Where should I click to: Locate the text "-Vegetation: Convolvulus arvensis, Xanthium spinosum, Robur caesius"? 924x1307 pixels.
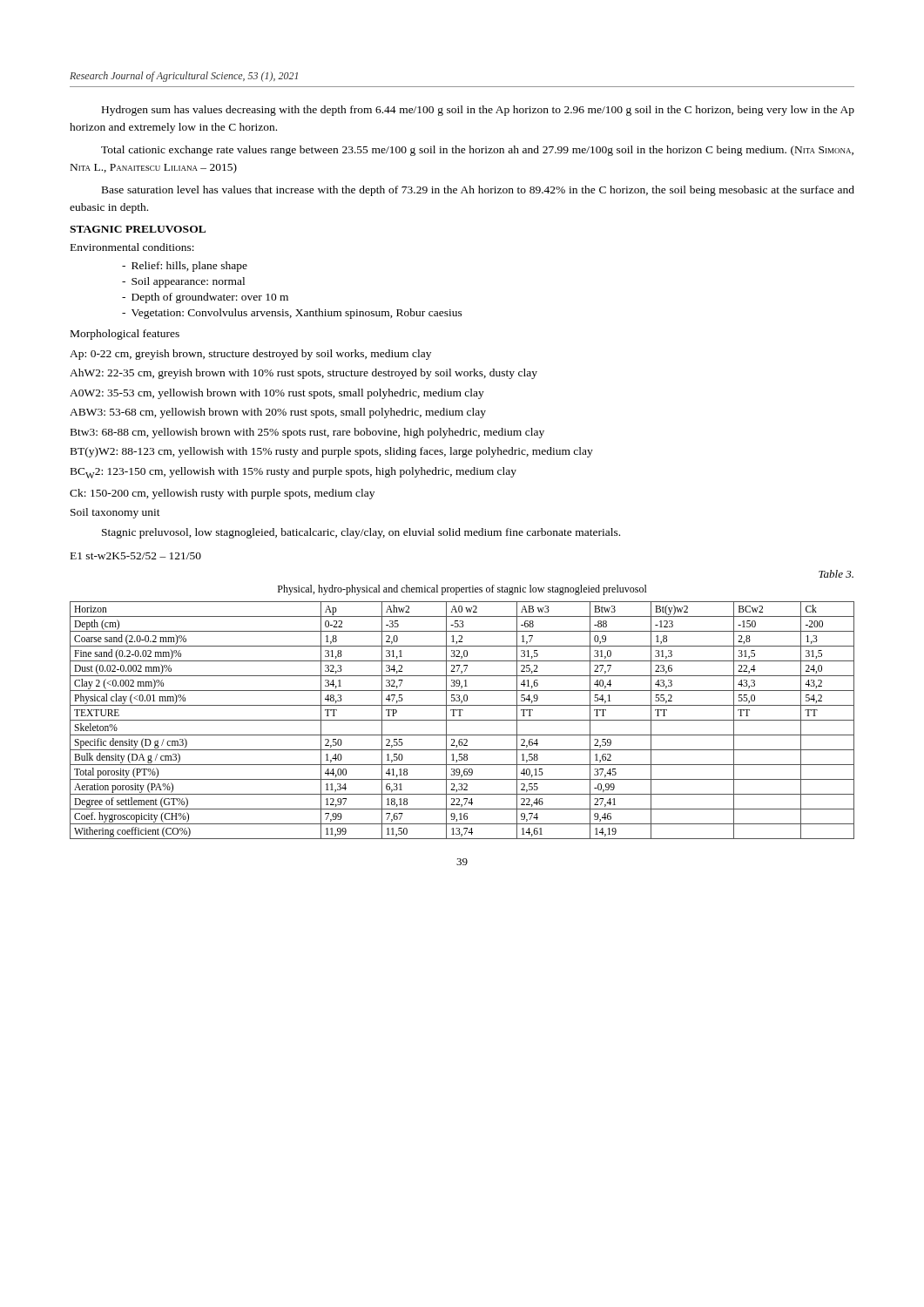click(292, 313)
